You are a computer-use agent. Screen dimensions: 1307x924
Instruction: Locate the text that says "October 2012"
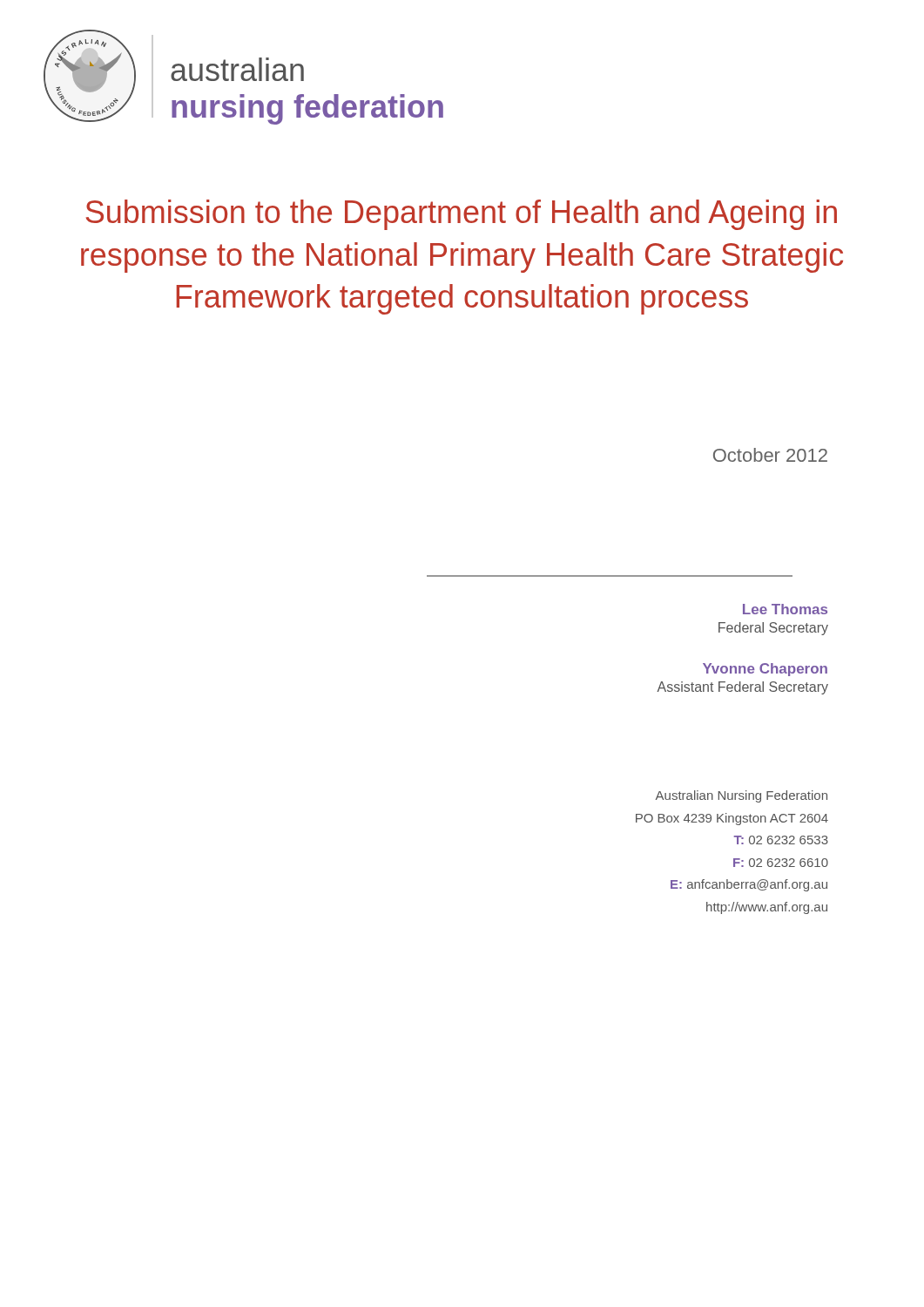click(x=770, y=455)
